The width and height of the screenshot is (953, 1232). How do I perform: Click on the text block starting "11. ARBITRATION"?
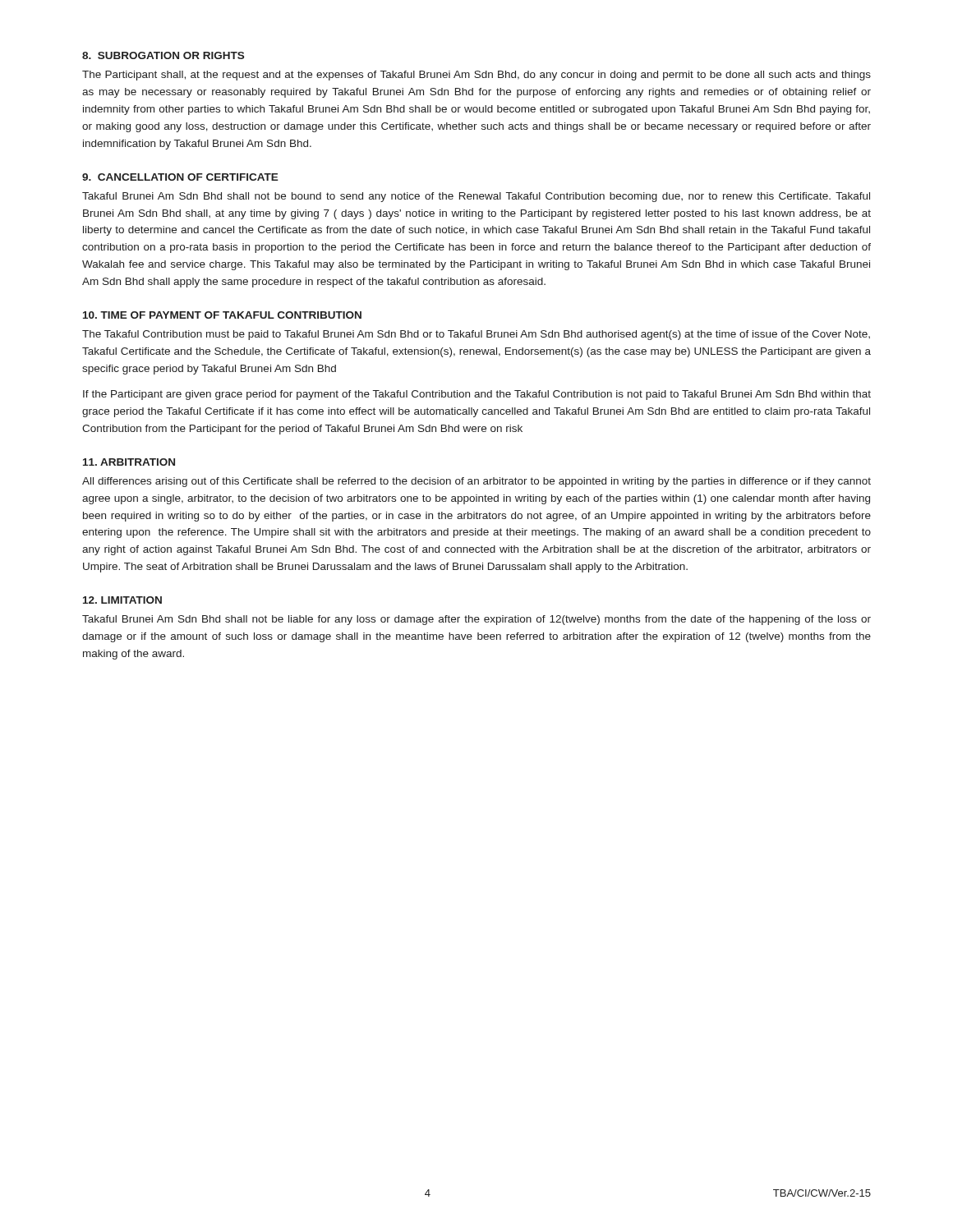(129, 462)
